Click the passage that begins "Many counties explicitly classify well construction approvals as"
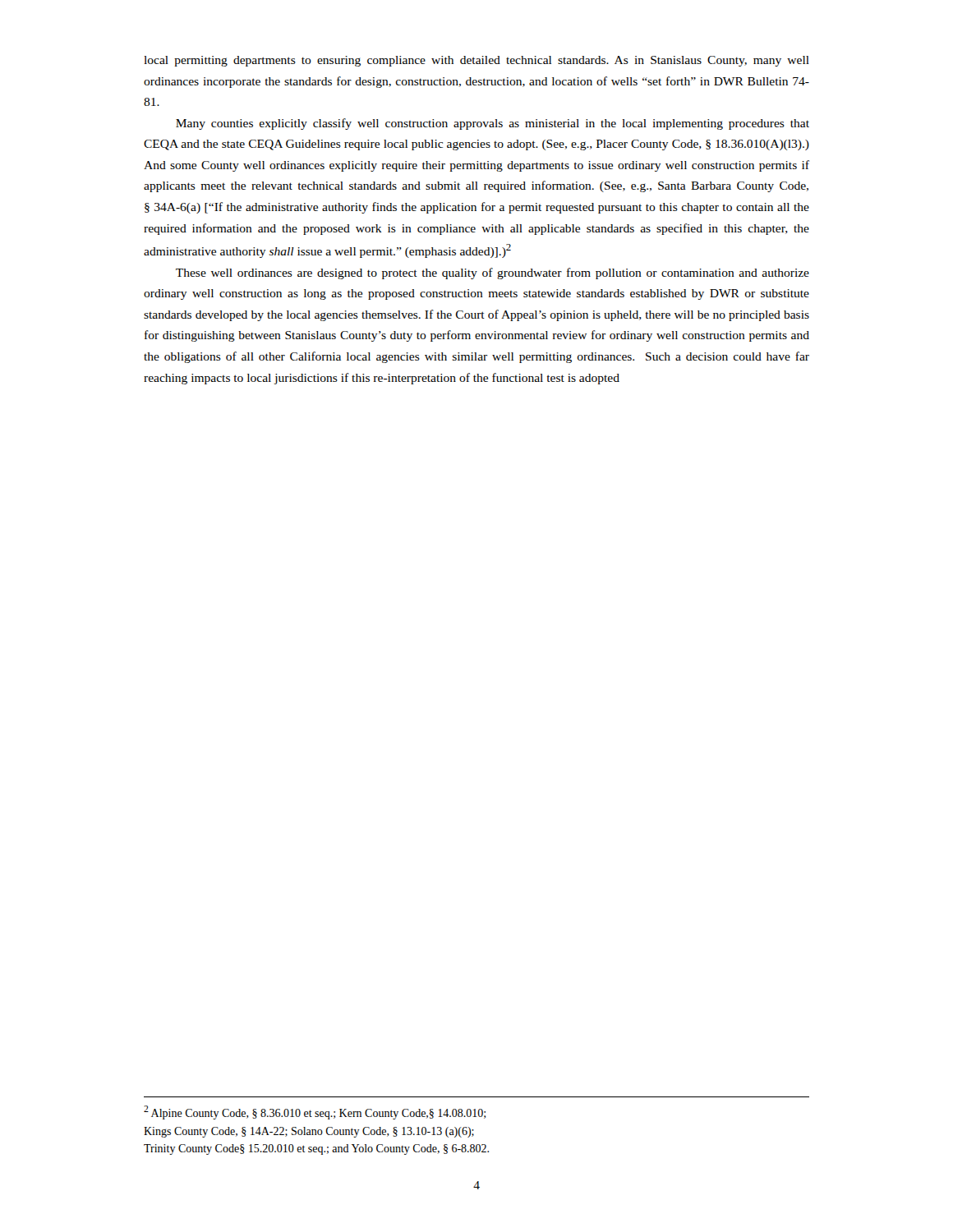The width and height of the screenshot is (953, 1232). point(476,187)
